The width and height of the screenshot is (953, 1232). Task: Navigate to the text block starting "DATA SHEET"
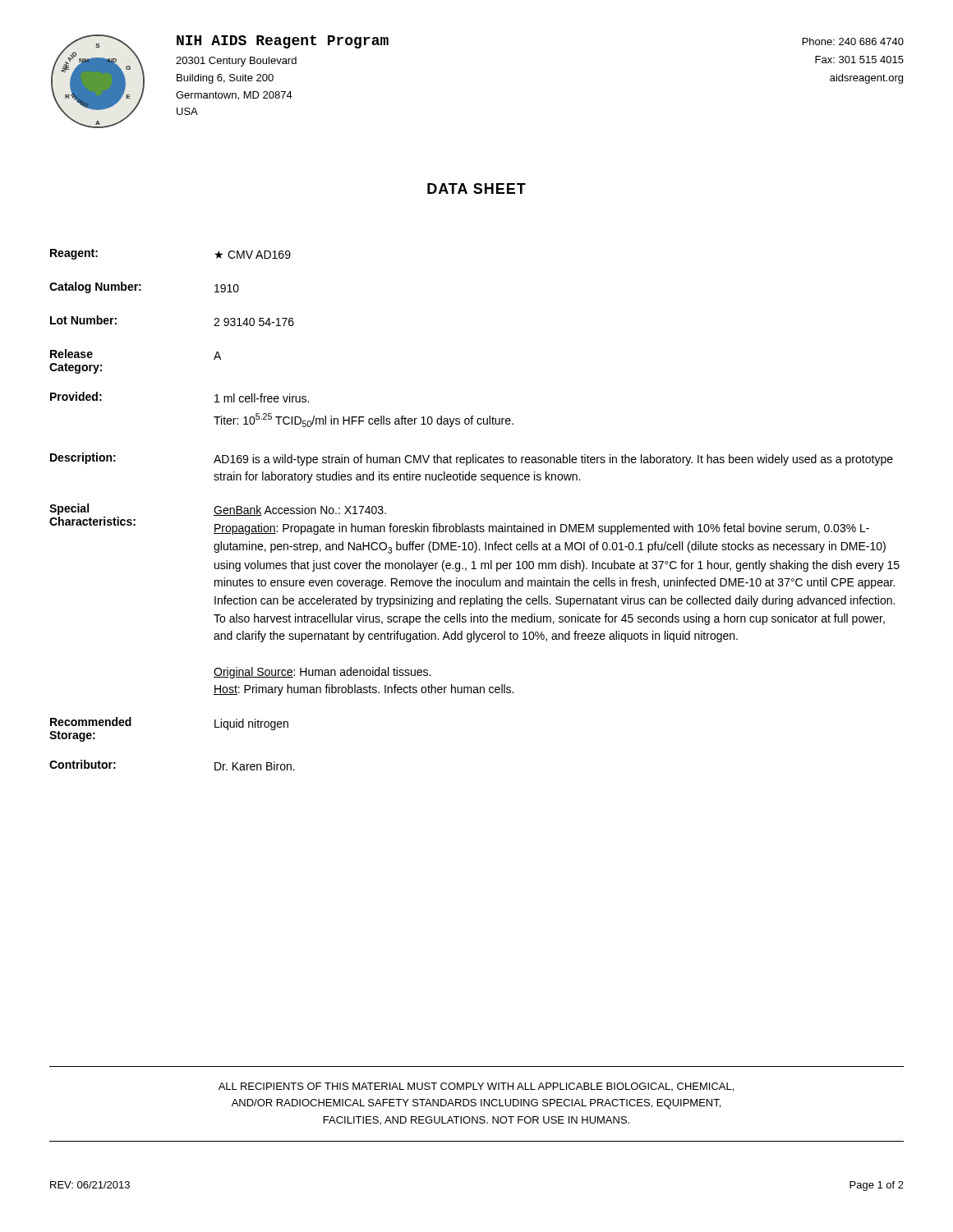[x=476, y=189]
